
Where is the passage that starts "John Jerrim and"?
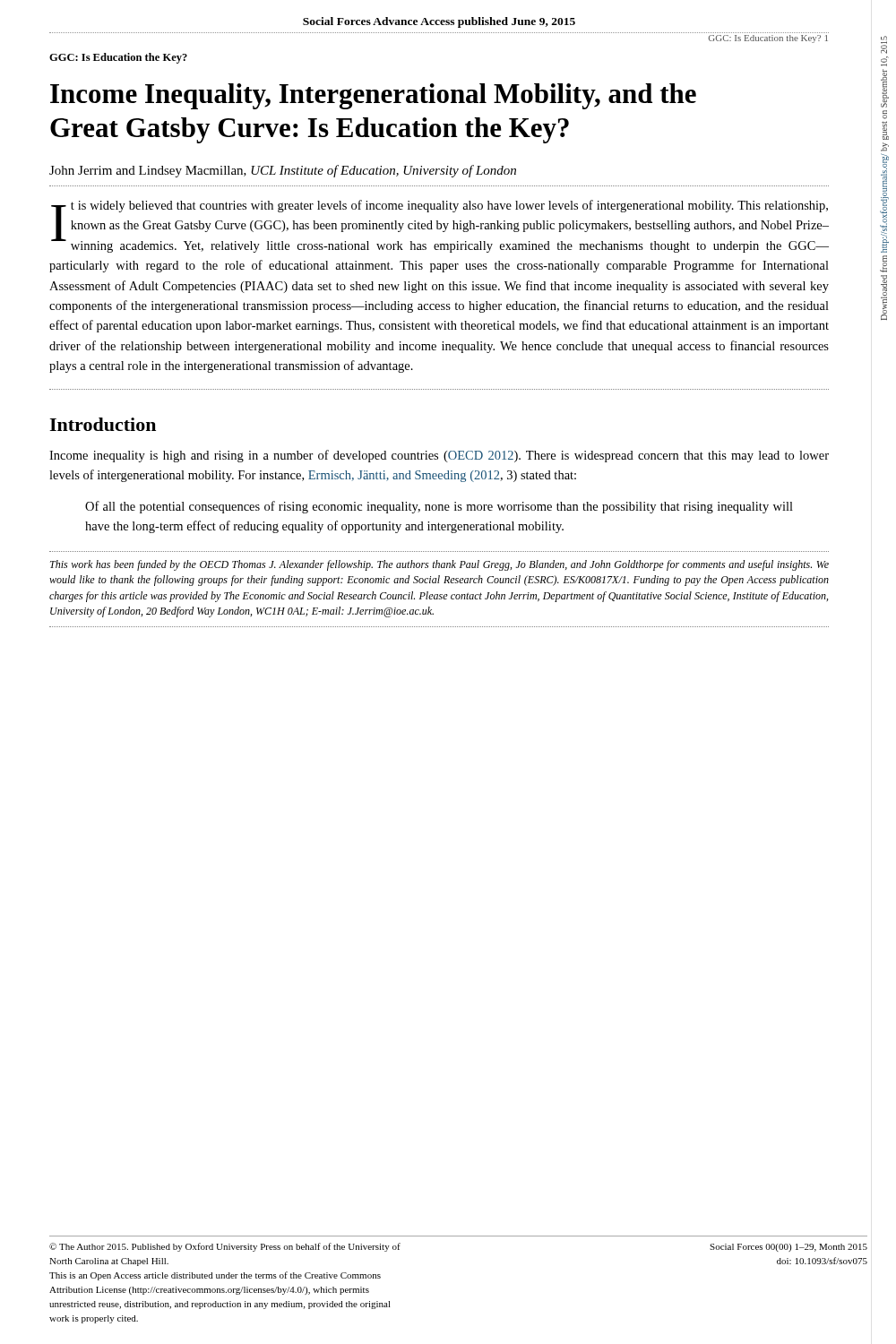(283, 170)
